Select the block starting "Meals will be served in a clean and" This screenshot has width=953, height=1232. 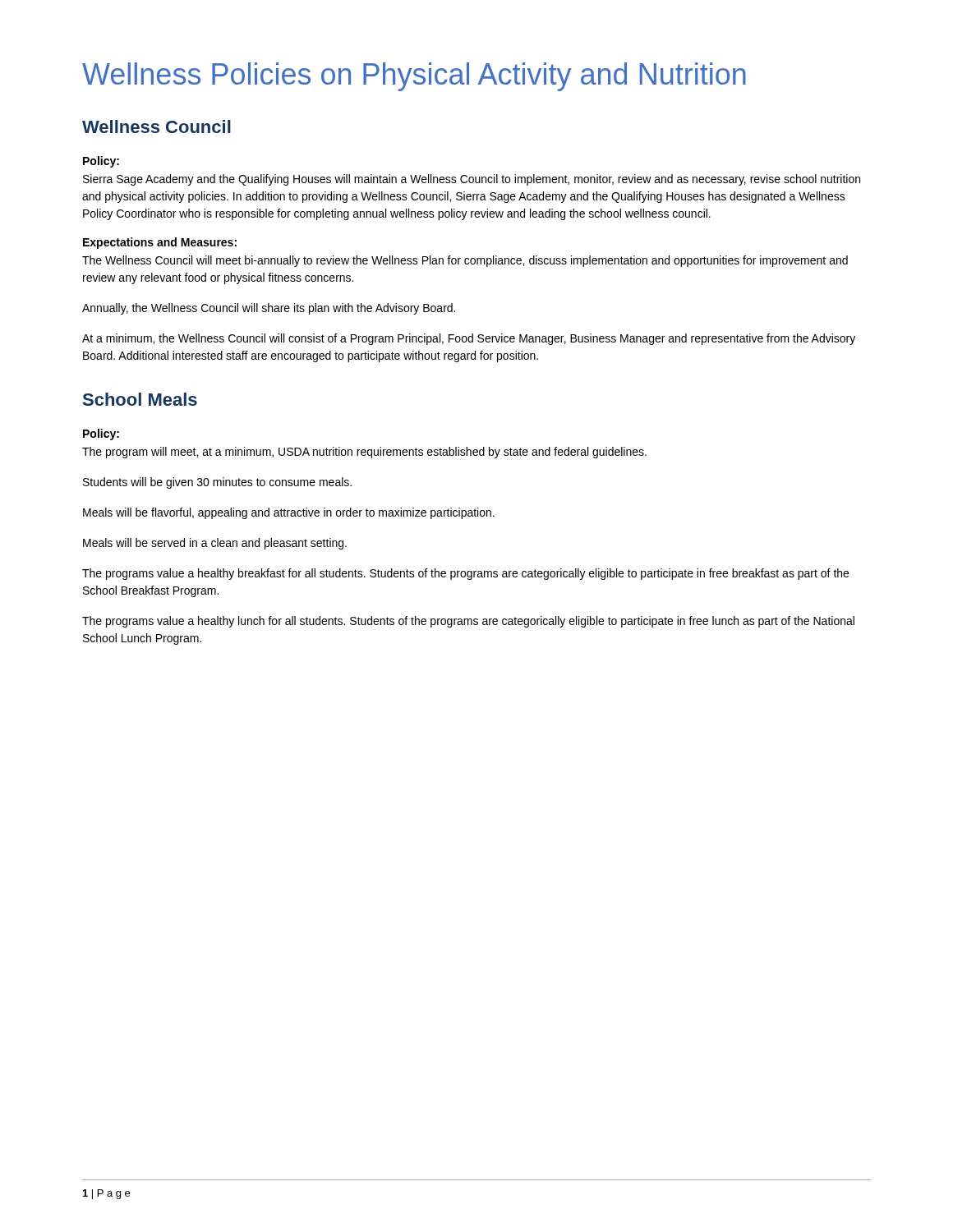[x=215, y=544]
